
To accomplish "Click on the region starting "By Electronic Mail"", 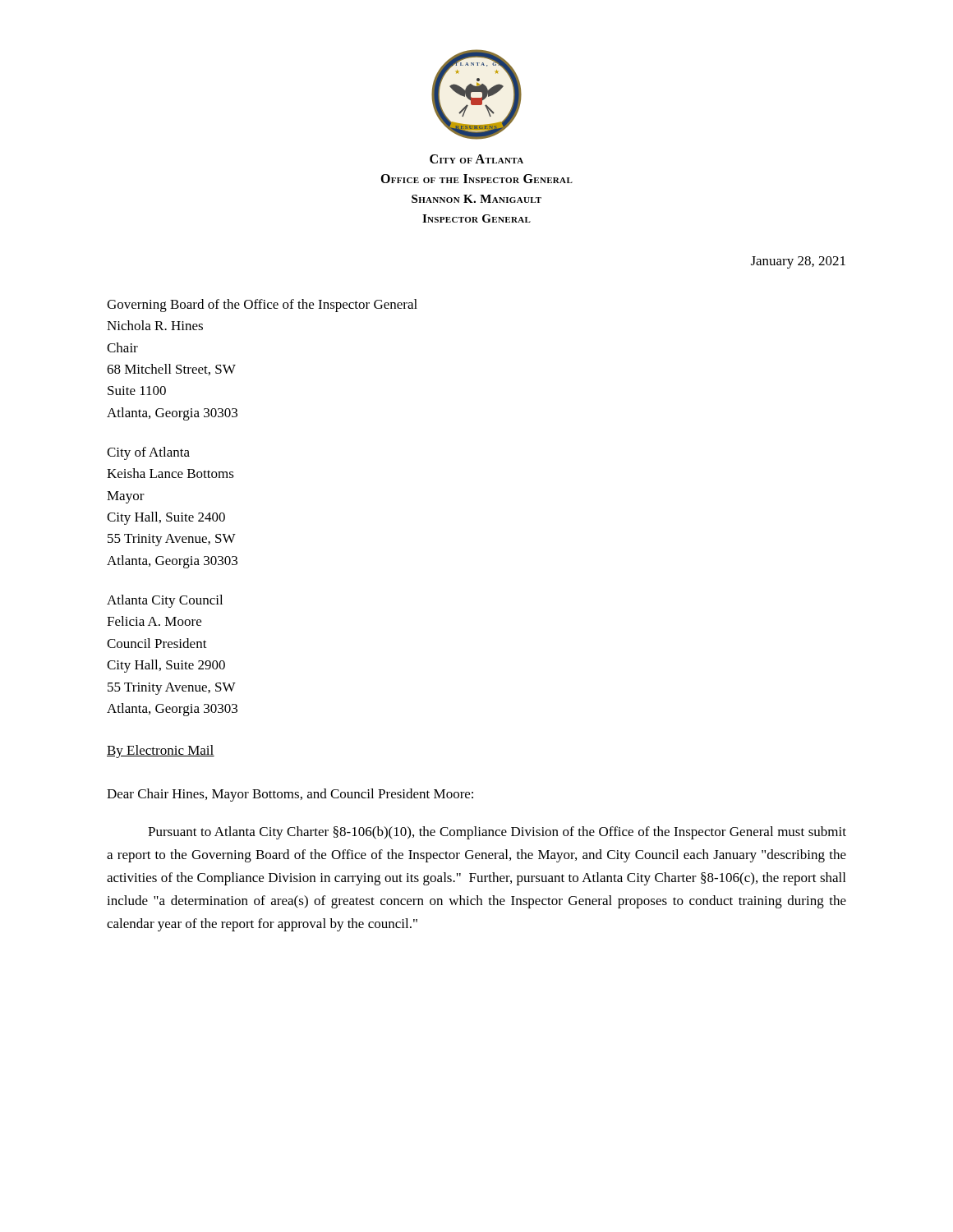I will tap(160, 750).
